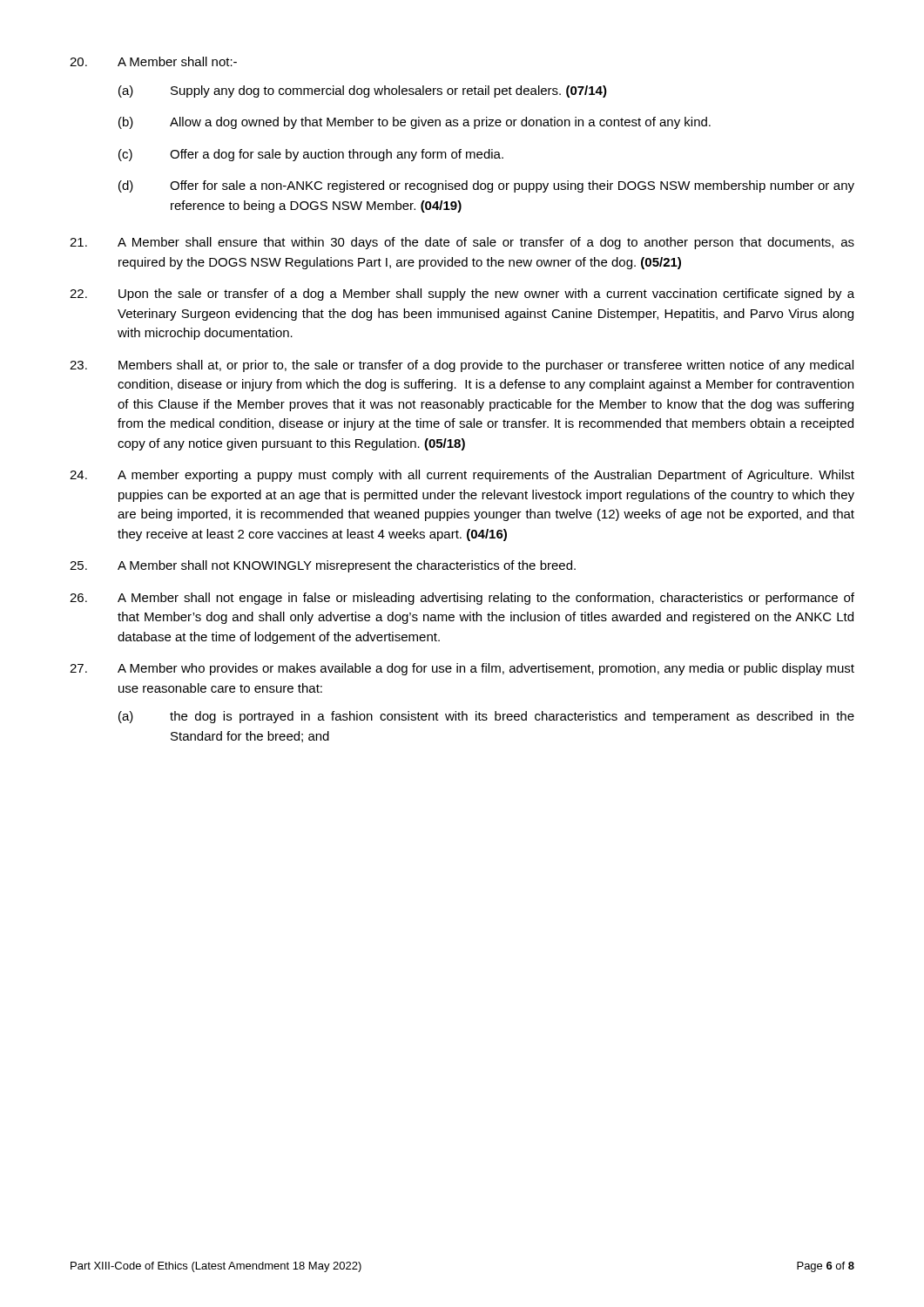Locate the block of text that opens with "24. A member exporting a puppy"
This screenshot has width=924, height=1307.
click(462, 505)
